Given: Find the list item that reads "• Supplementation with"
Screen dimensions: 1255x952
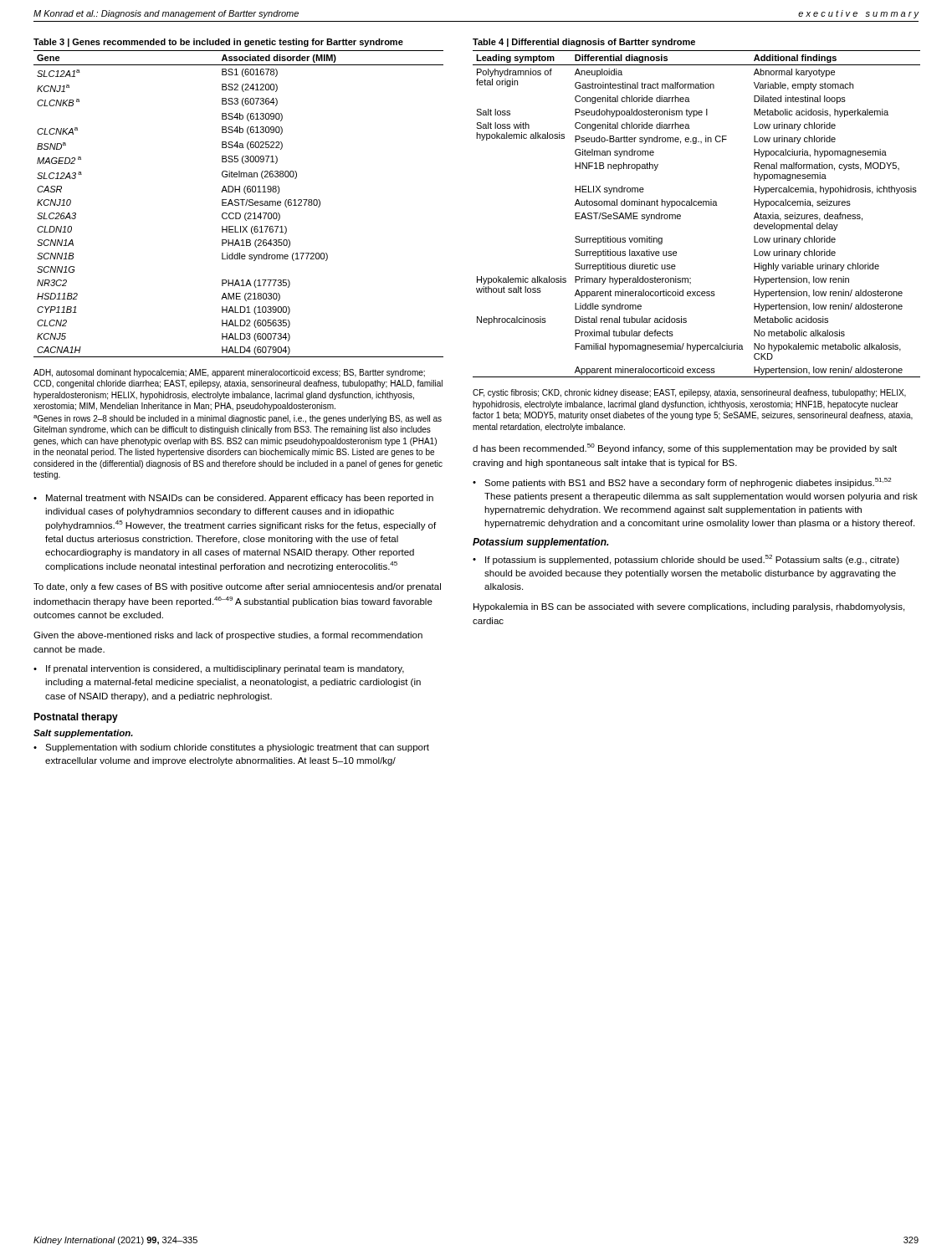Looking at the screenshot, I should [x=238, y=754].
